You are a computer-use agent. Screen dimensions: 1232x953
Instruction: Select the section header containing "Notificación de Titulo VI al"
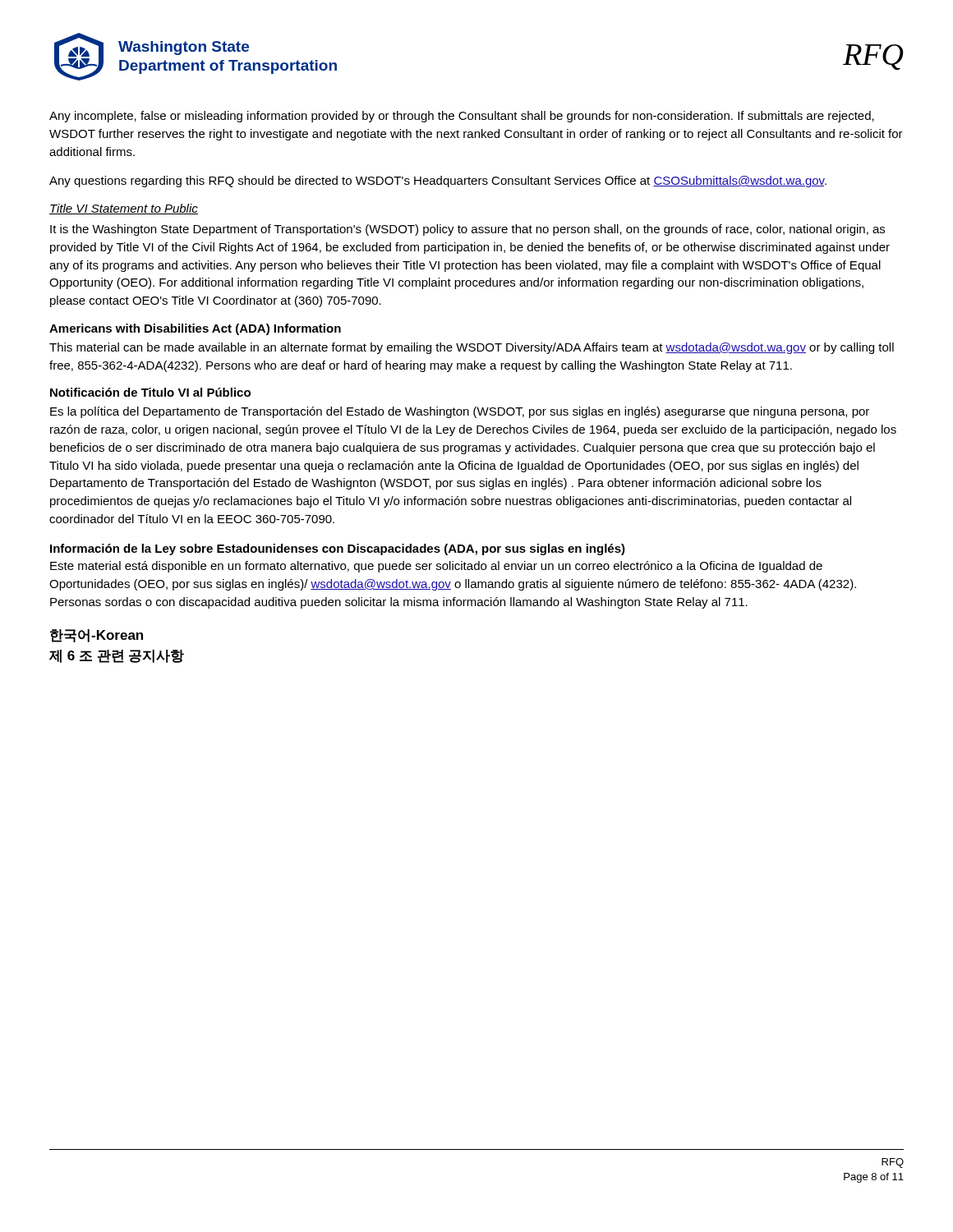(150, 392)
